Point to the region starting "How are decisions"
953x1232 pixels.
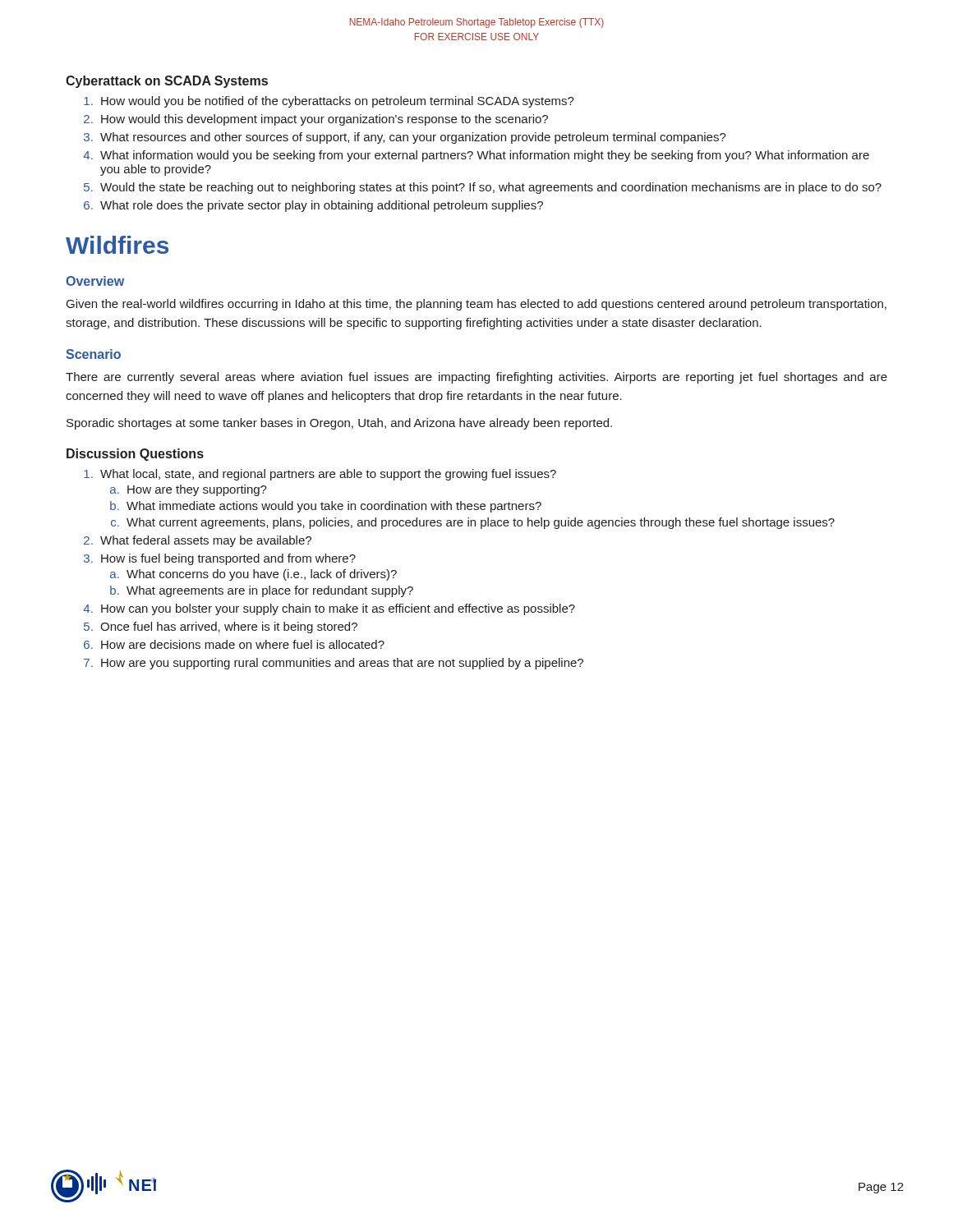click(242, 645)
